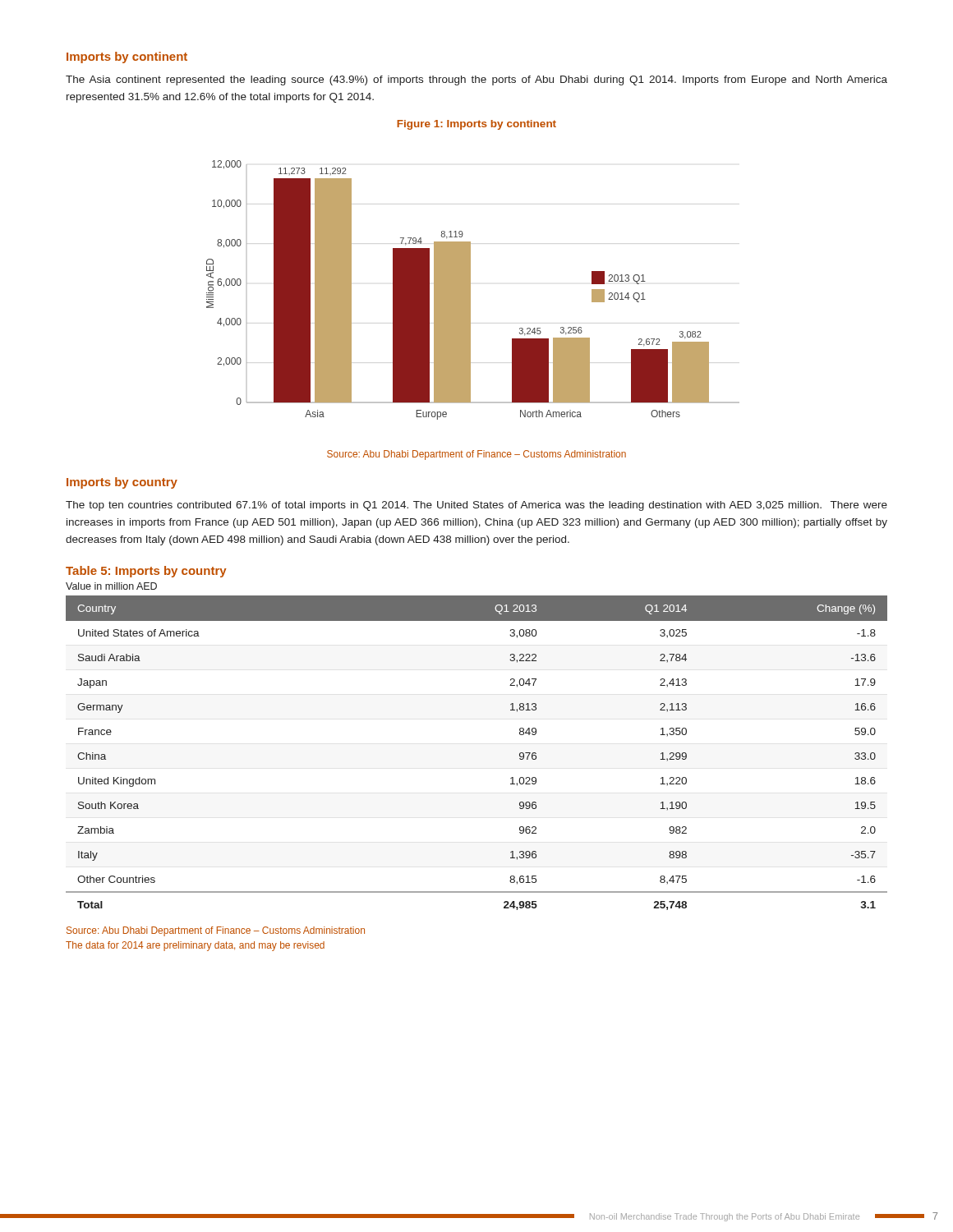Locate the element starting "Imports by country"
Screen dimensions: 1232x953
pos(122,482)
